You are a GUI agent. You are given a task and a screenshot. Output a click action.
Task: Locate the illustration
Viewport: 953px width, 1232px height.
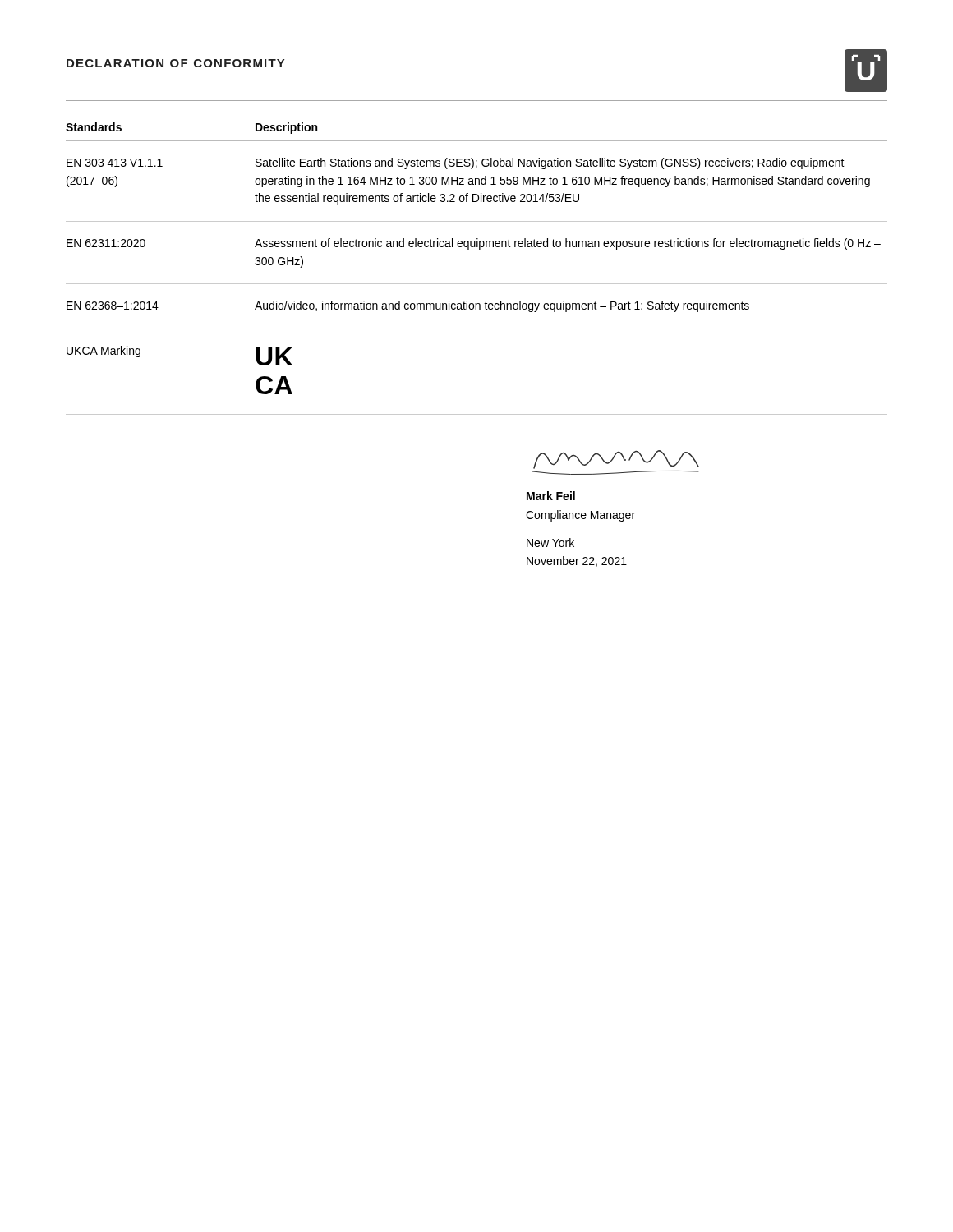(x=616, y=460)
